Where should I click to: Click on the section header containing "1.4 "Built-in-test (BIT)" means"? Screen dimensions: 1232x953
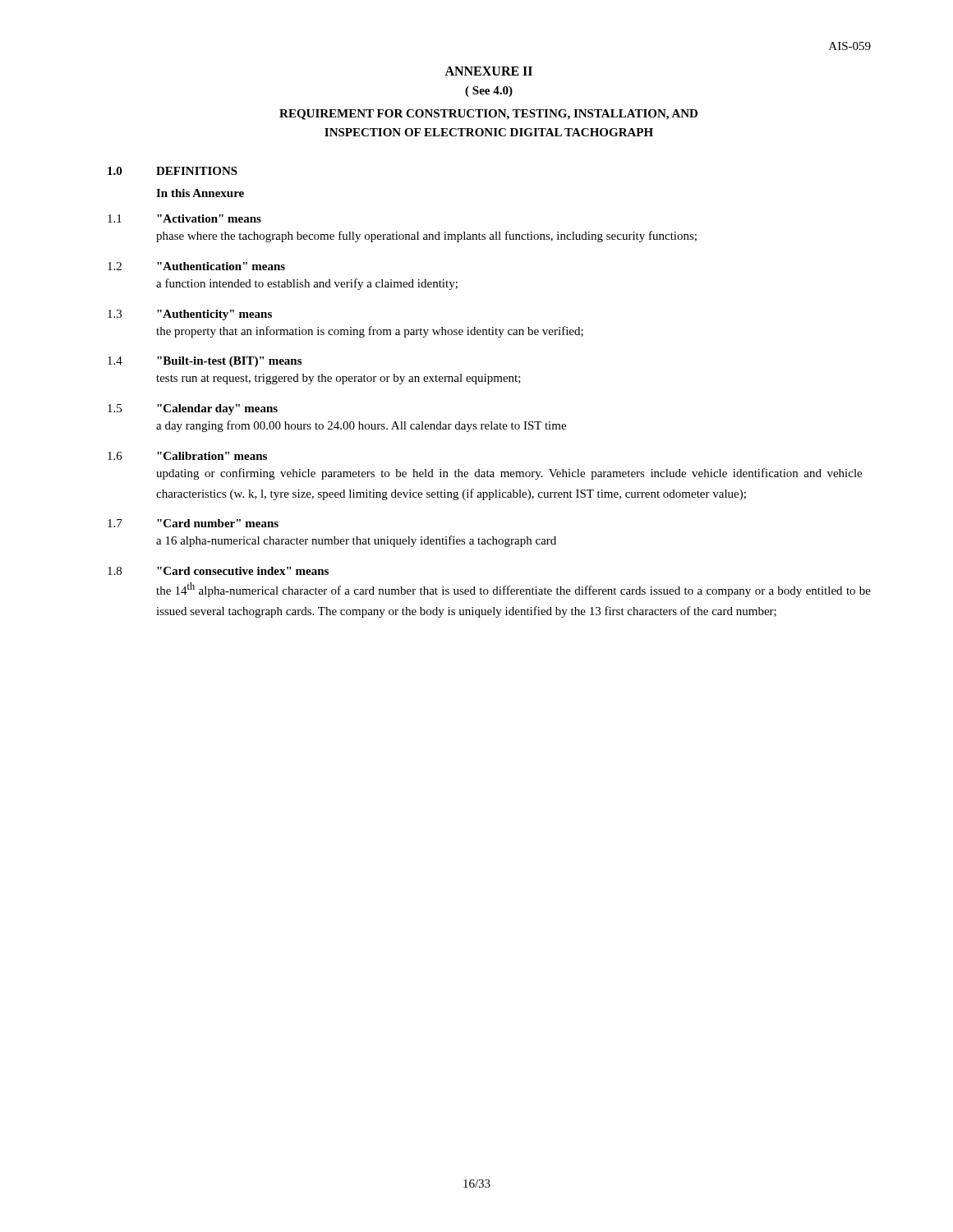[204, 361]
